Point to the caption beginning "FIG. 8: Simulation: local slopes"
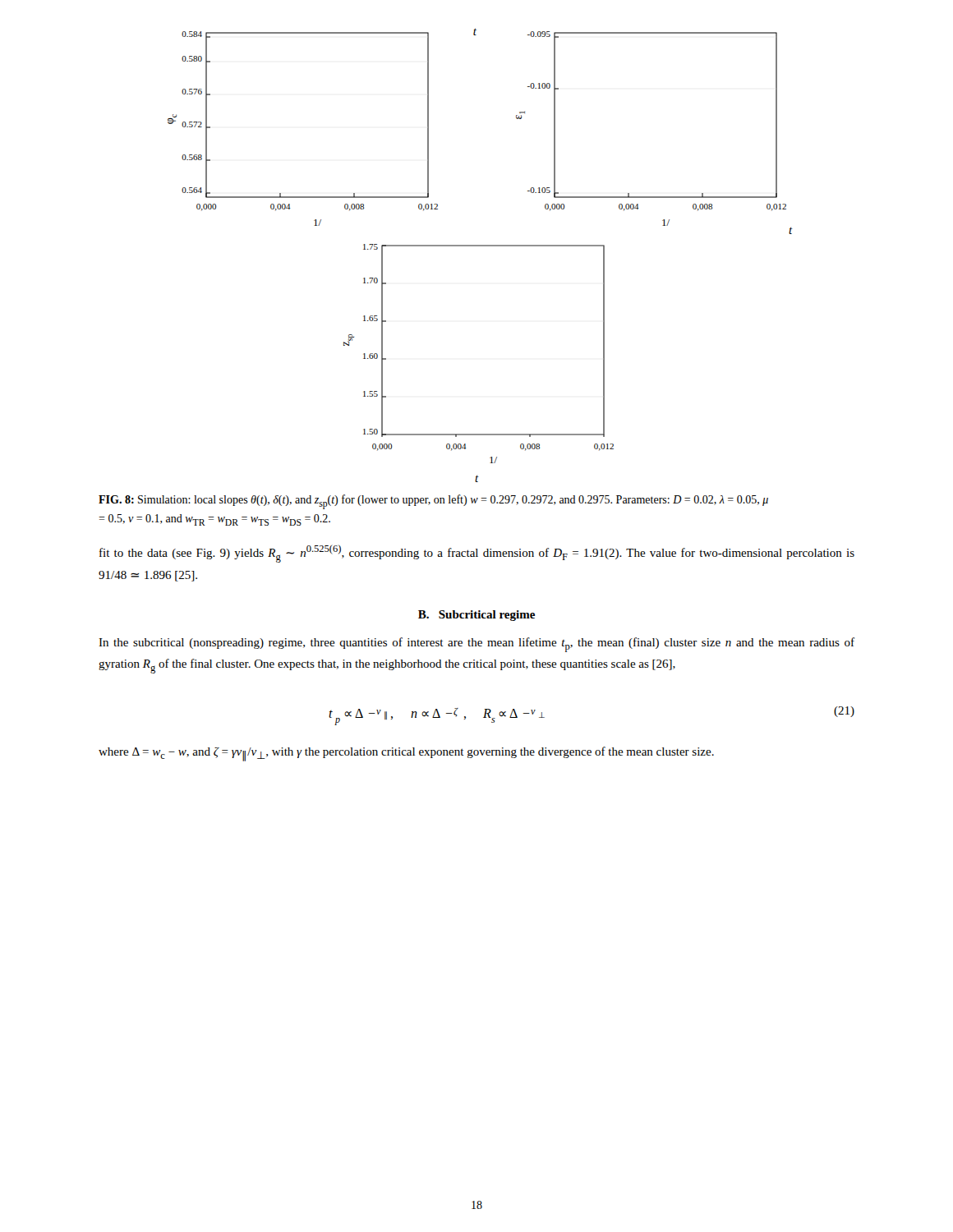Screen dimensions: 1232x953 coord(433,511)
